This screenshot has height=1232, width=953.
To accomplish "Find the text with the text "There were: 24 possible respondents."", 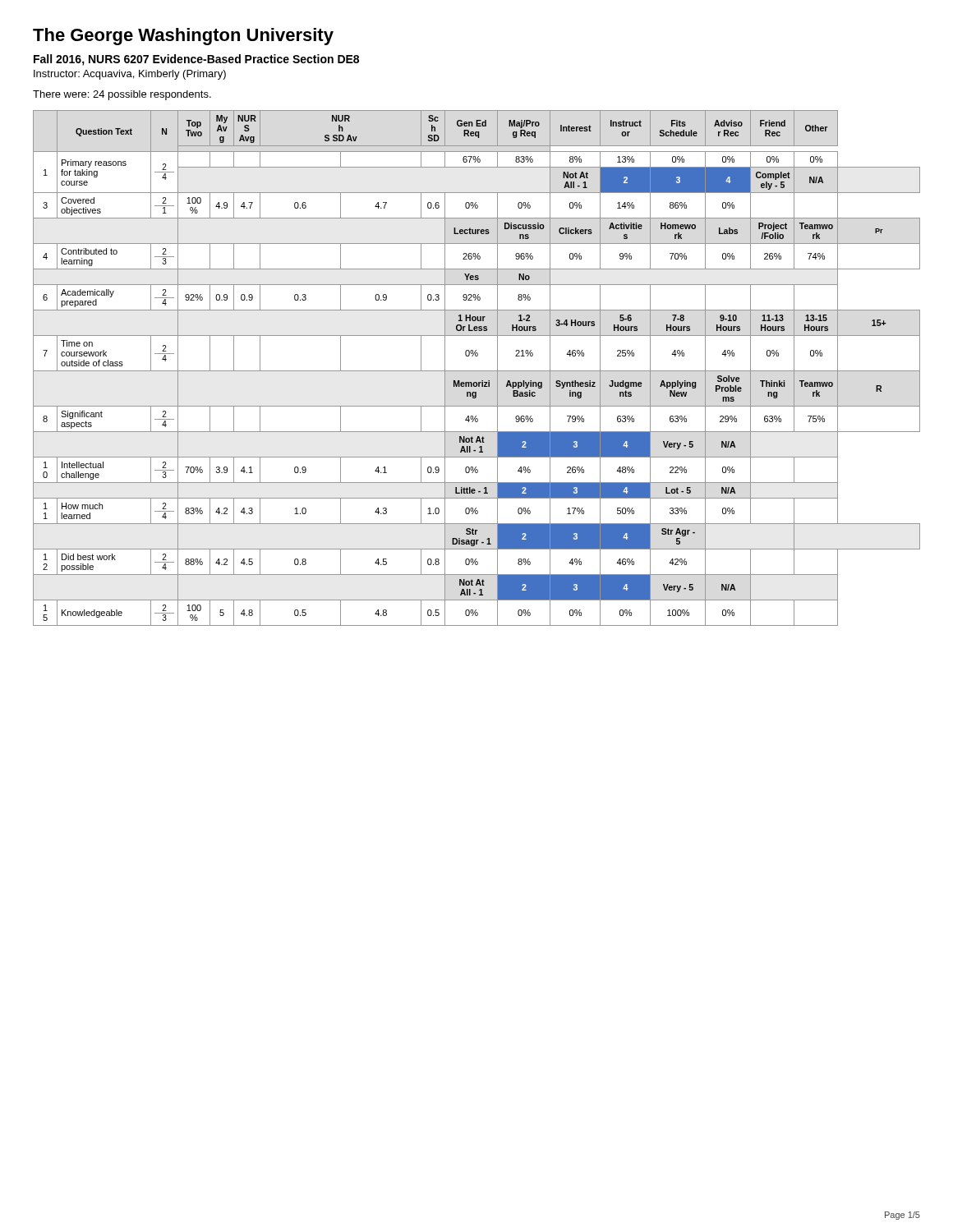I will (122, 94).
